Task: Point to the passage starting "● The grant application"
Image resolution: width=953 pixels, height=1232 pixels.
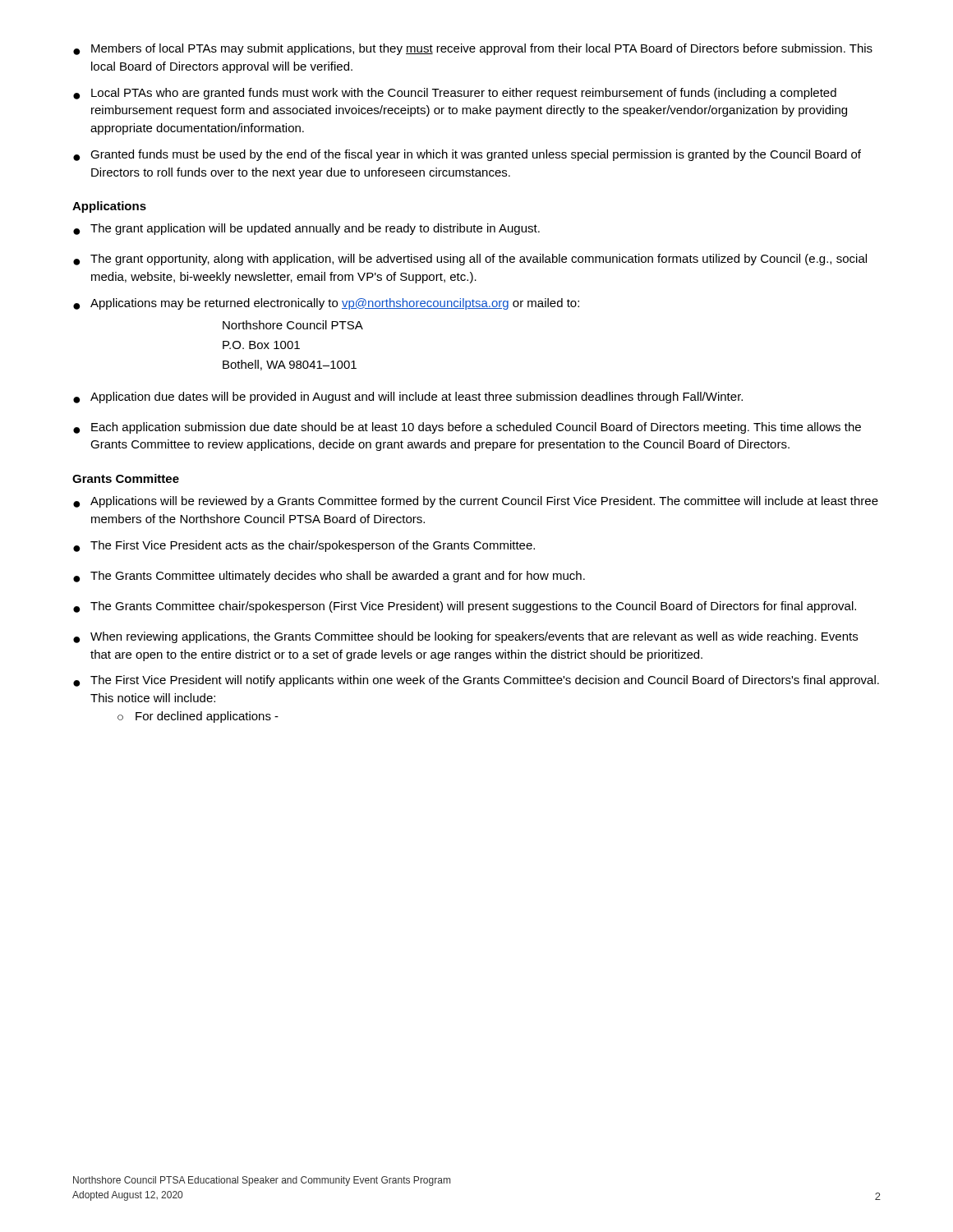Action: 476,231
